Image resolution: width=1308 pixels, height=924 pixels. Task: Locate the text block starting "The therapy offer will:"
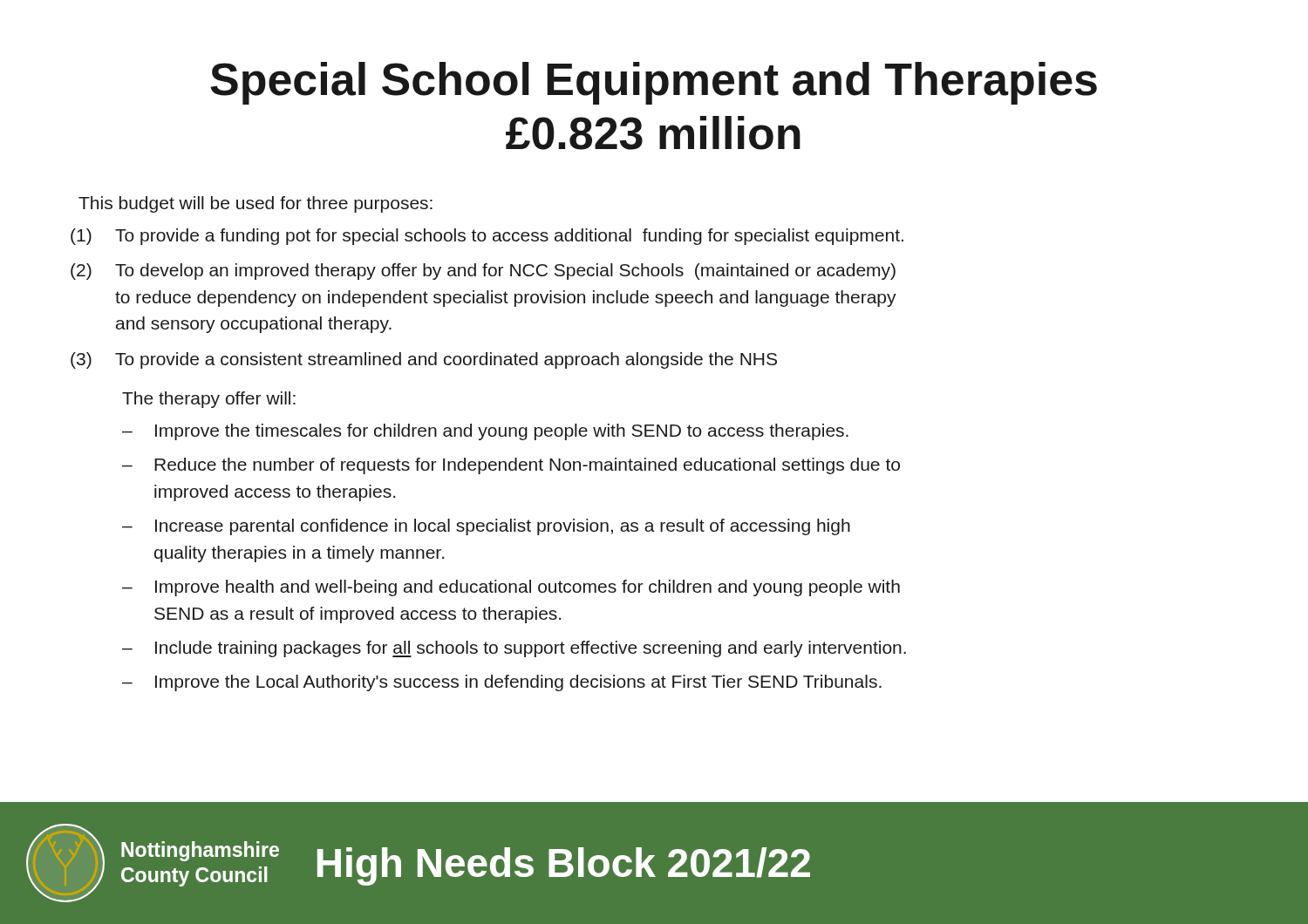[x=209, y=398]
